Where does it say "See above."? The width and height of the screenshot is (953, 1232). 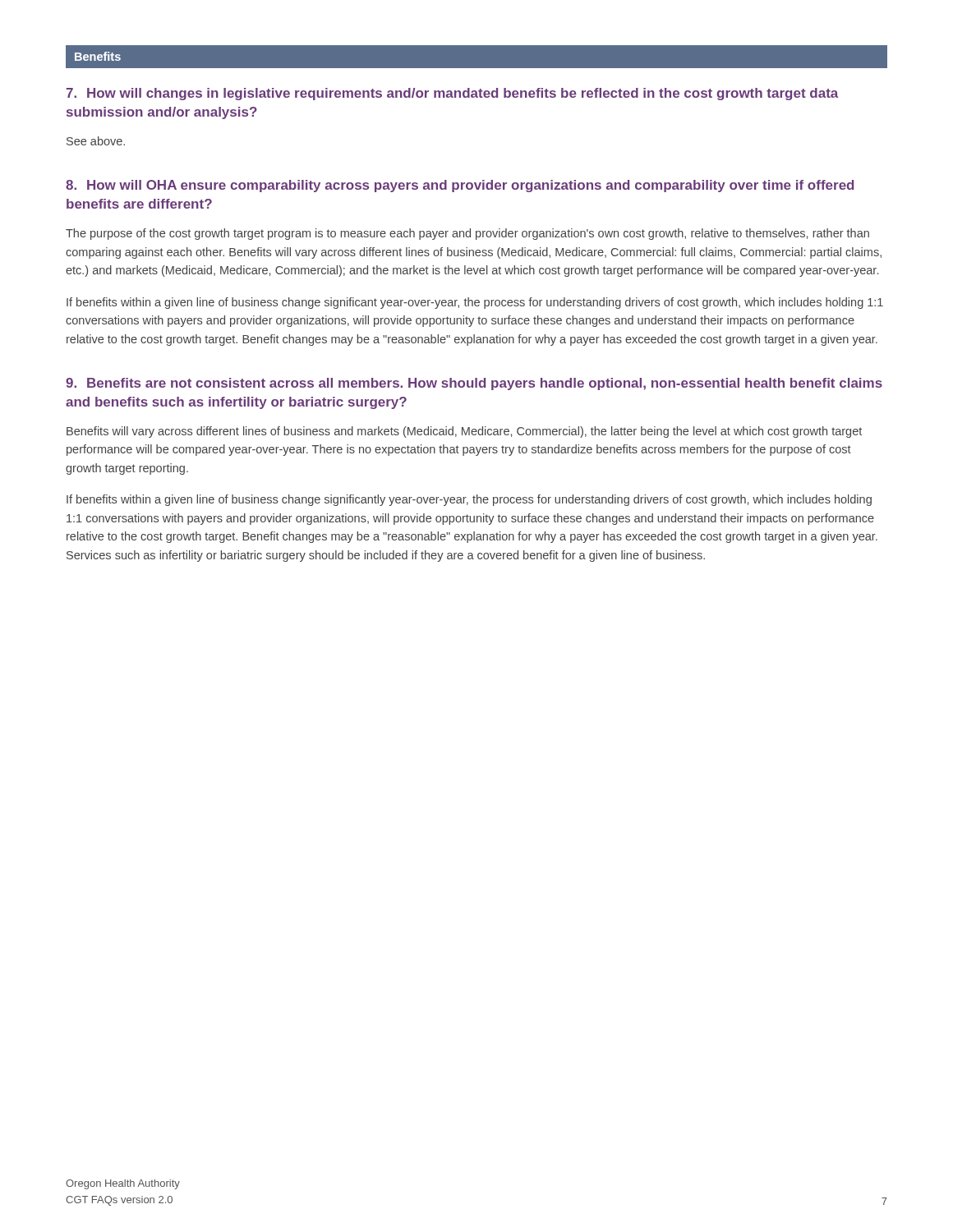point(96,141)
